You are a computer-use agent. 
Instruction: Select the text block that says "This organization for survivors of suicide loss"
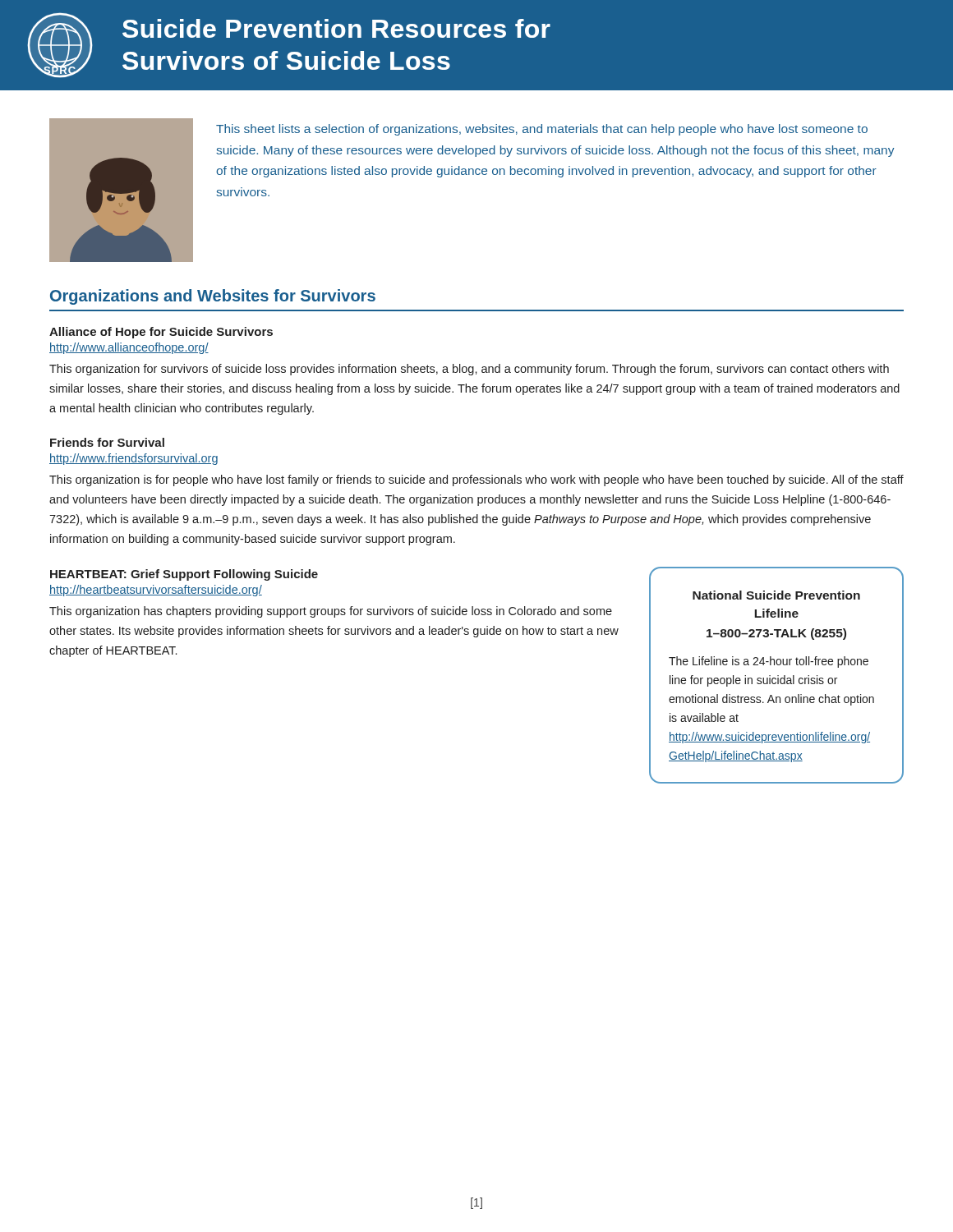[x=475, y=388]
